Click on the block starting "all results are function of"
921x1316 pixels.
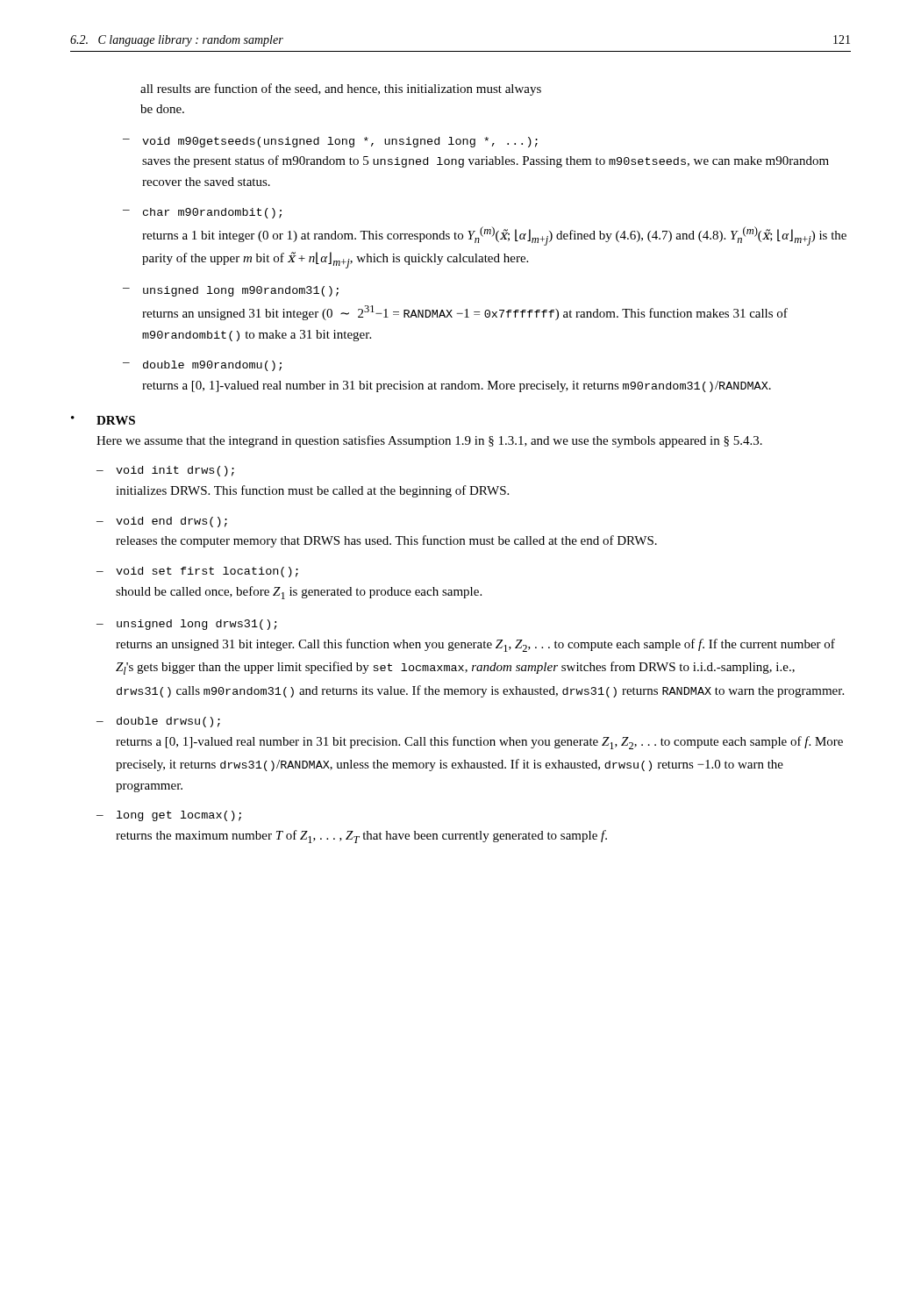(341, 99)
